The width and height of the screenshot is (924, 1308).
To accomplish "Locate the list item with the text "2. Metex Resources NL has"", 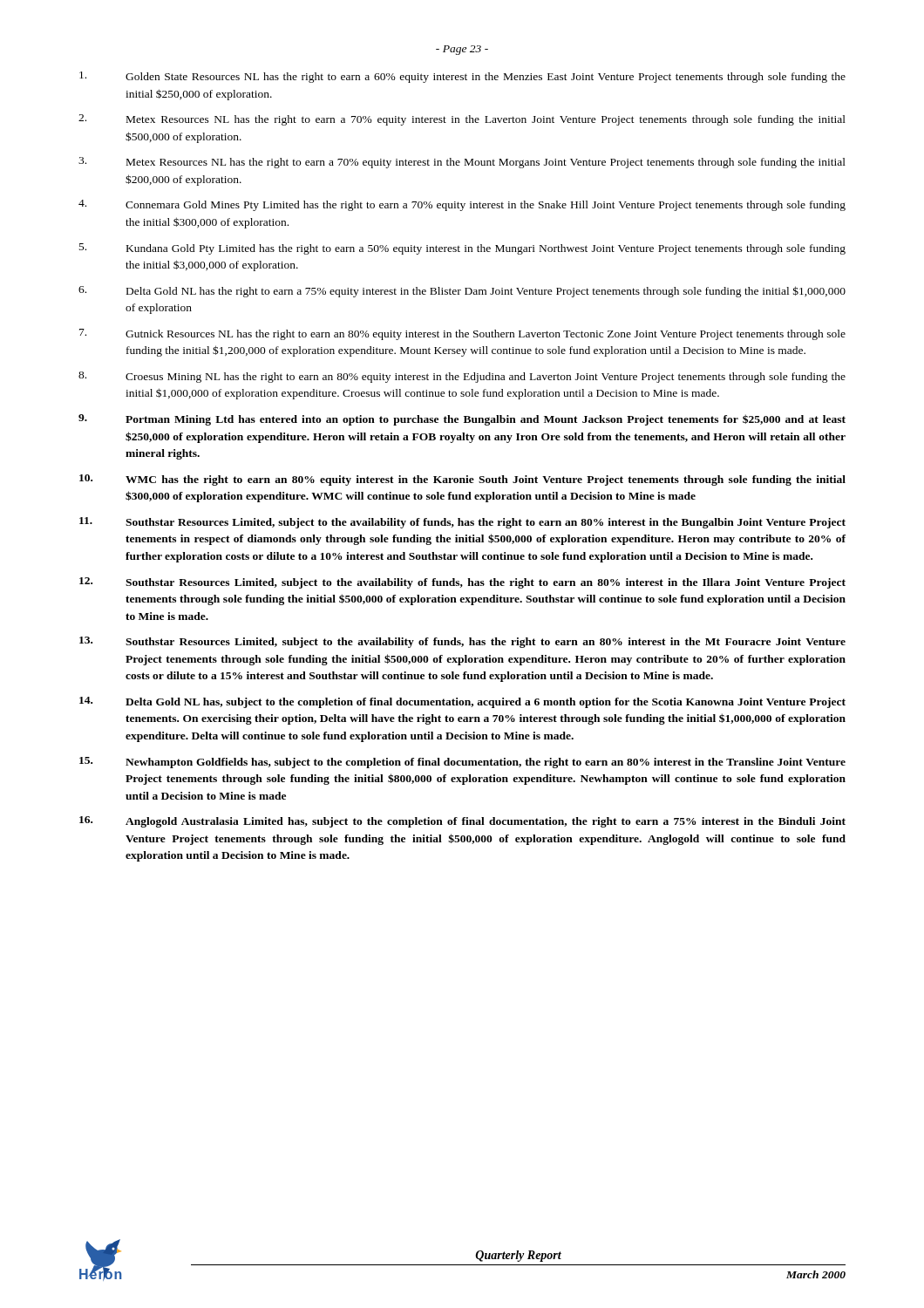I will 462,128.
